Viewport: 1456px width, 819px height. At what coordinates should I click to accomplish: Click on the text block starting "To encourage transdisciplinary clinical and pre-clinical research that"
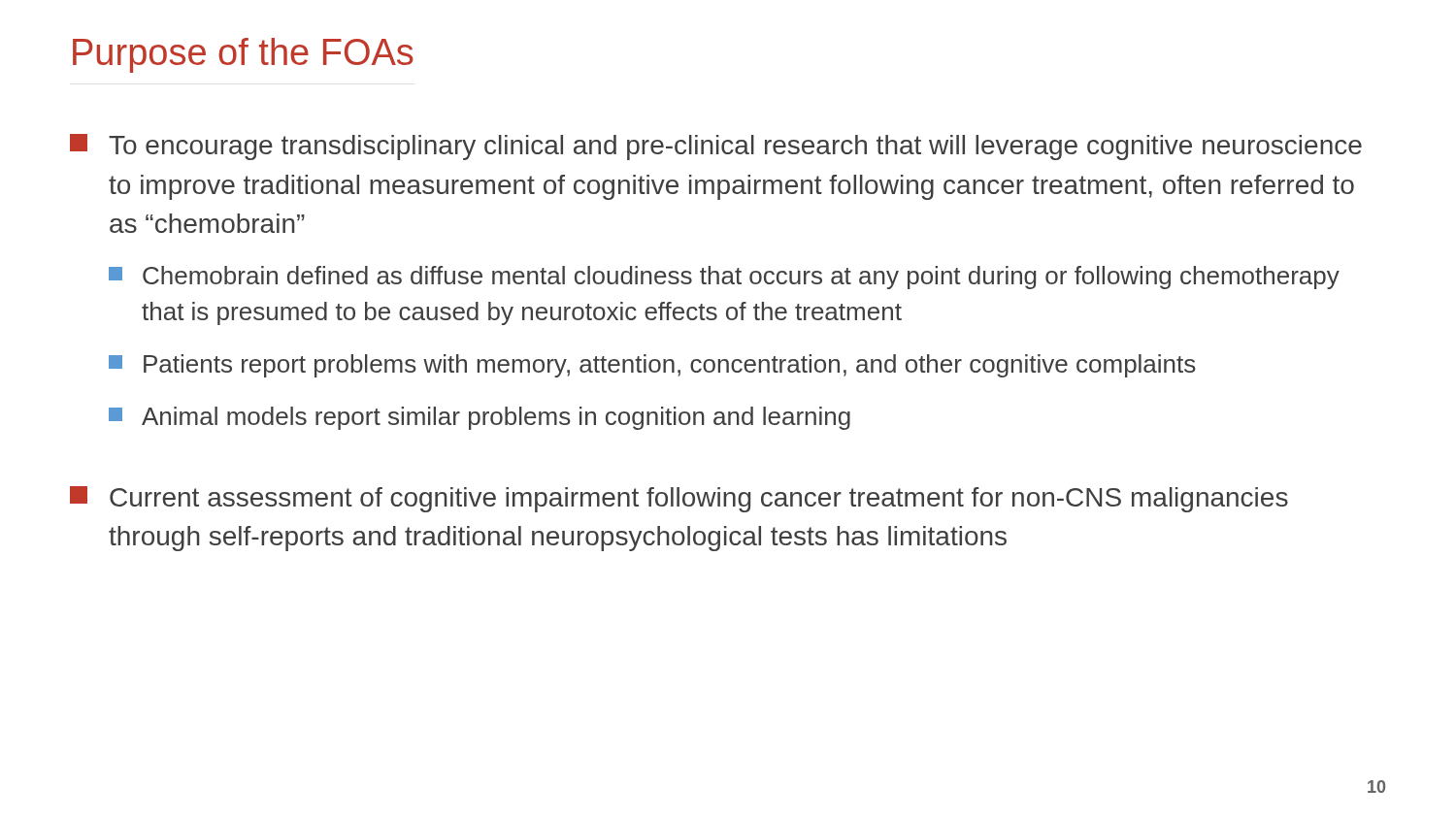coord(728,288)
